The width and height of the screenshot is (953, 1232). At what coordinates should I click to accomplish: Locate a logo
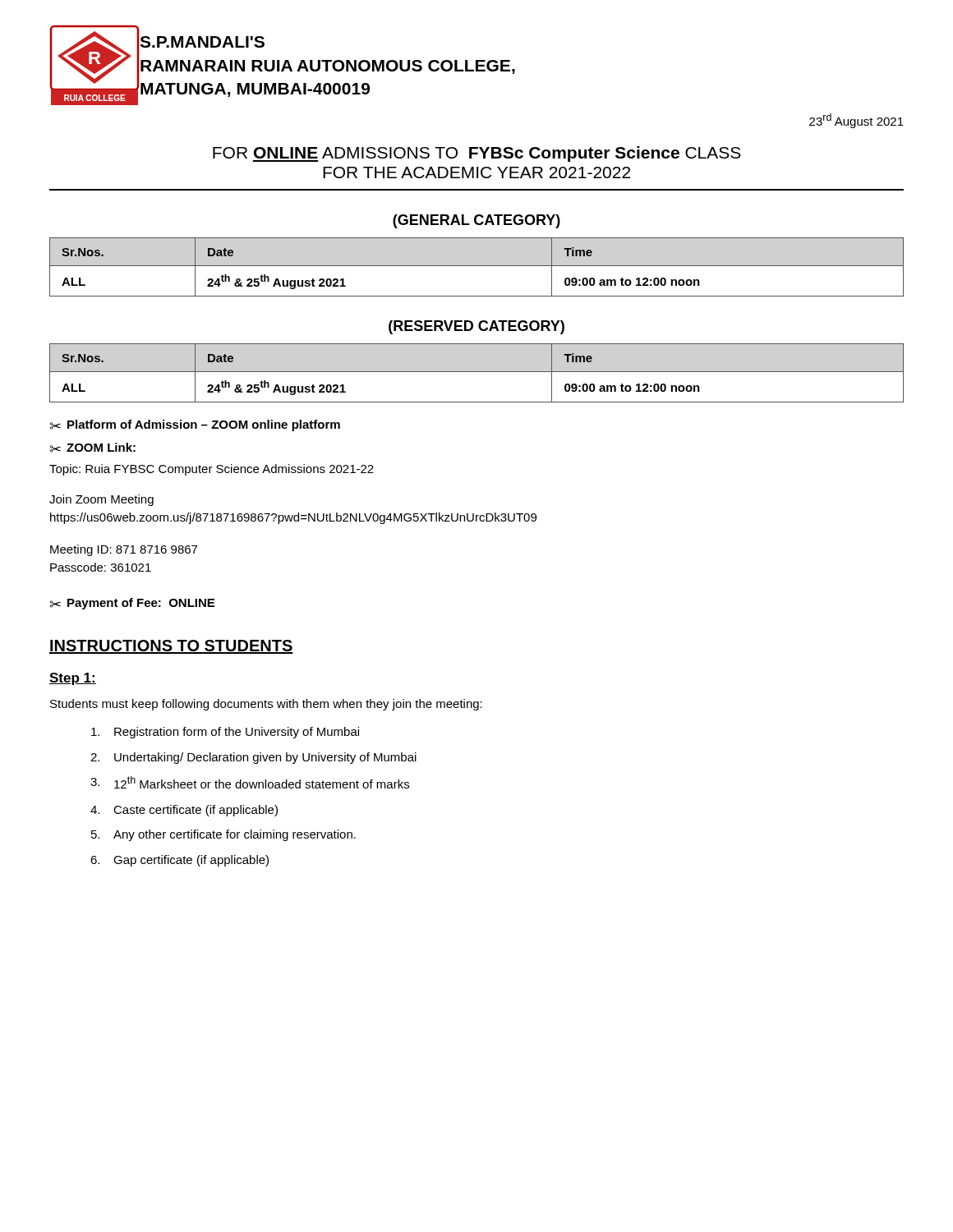(94, 66)
